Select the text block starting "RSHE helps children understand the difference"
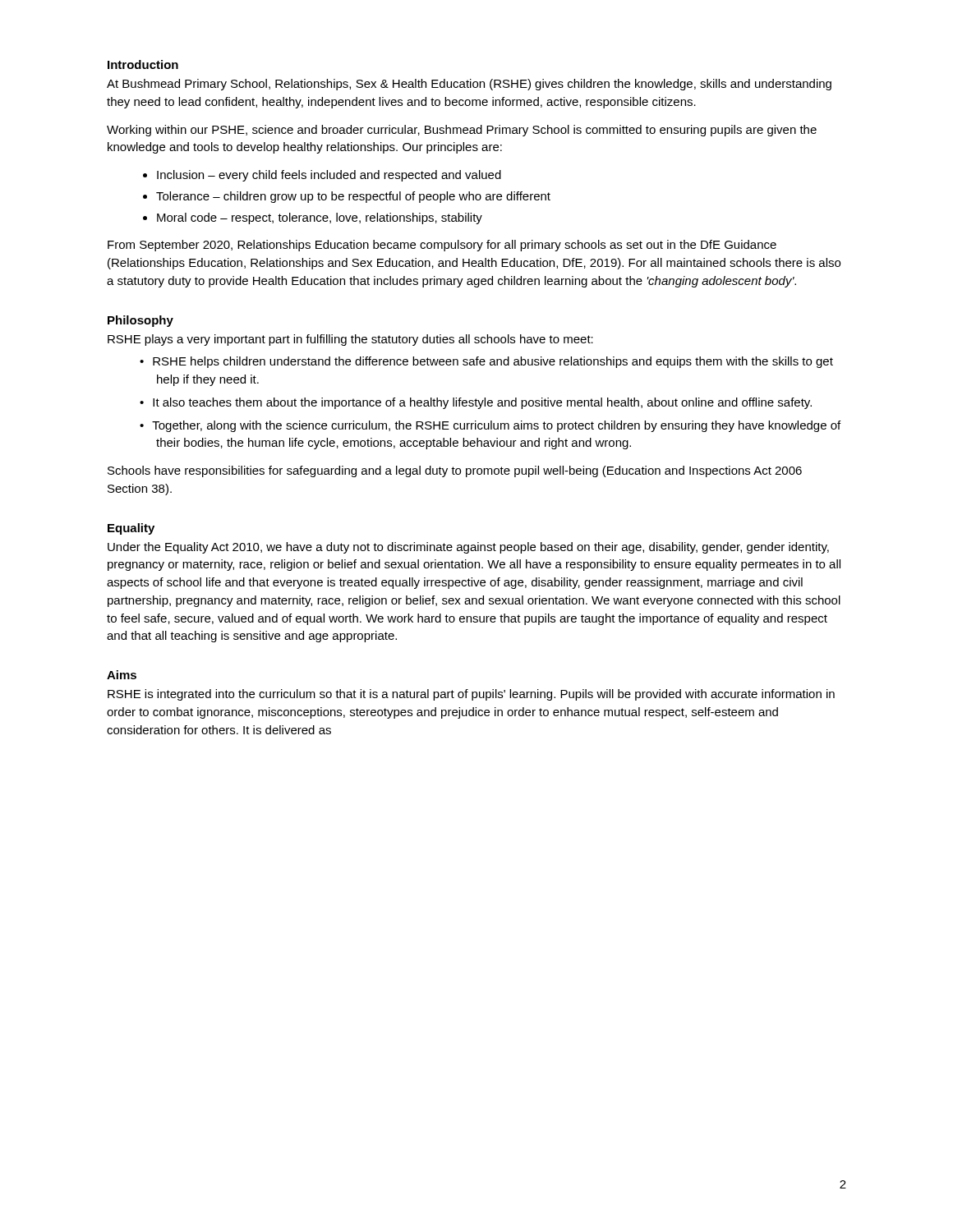The width and height of the screenshot is (953, 1232). click(493, 370)
